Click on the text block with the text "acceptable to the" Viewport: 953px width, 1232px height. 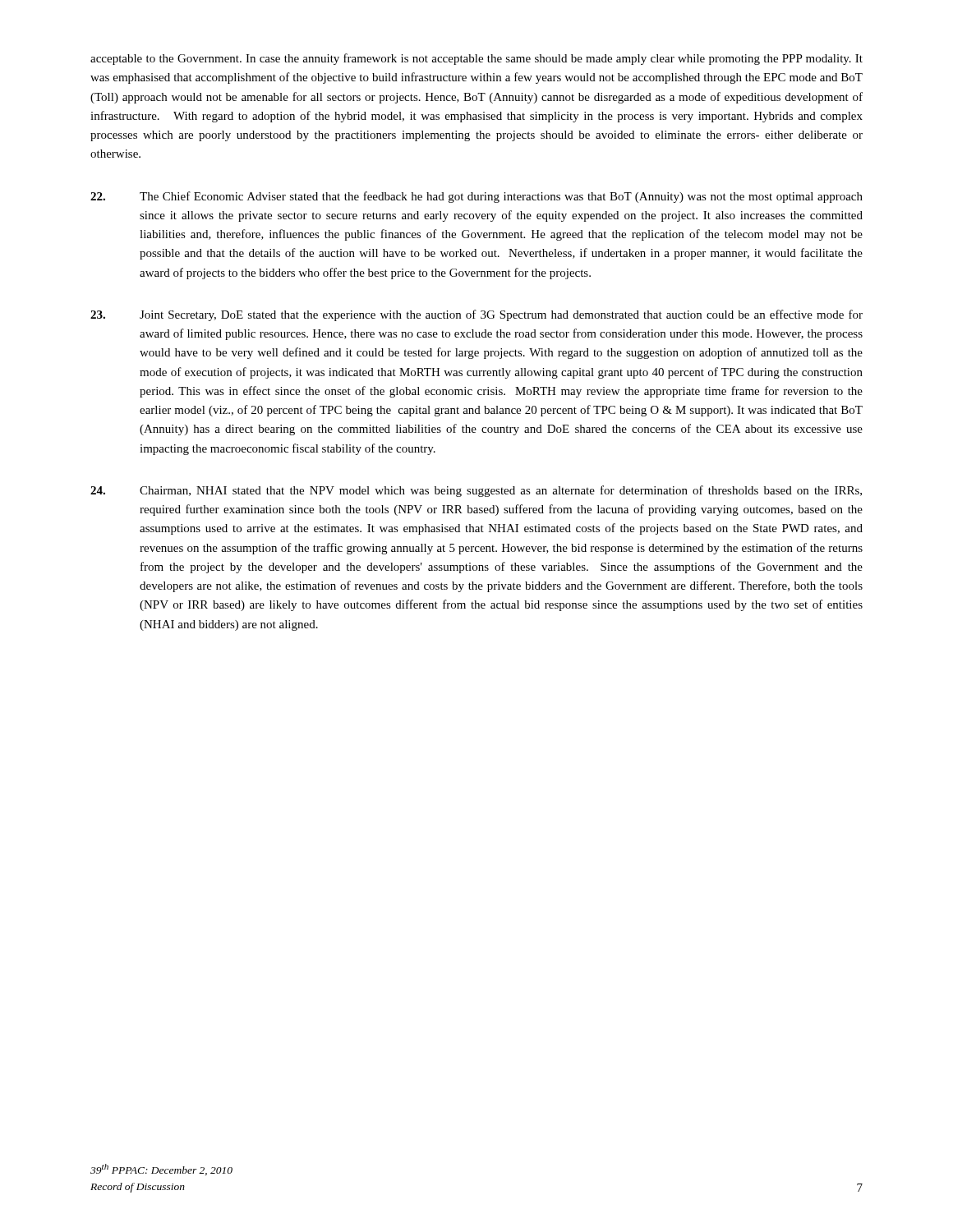[x=476, y=106]
